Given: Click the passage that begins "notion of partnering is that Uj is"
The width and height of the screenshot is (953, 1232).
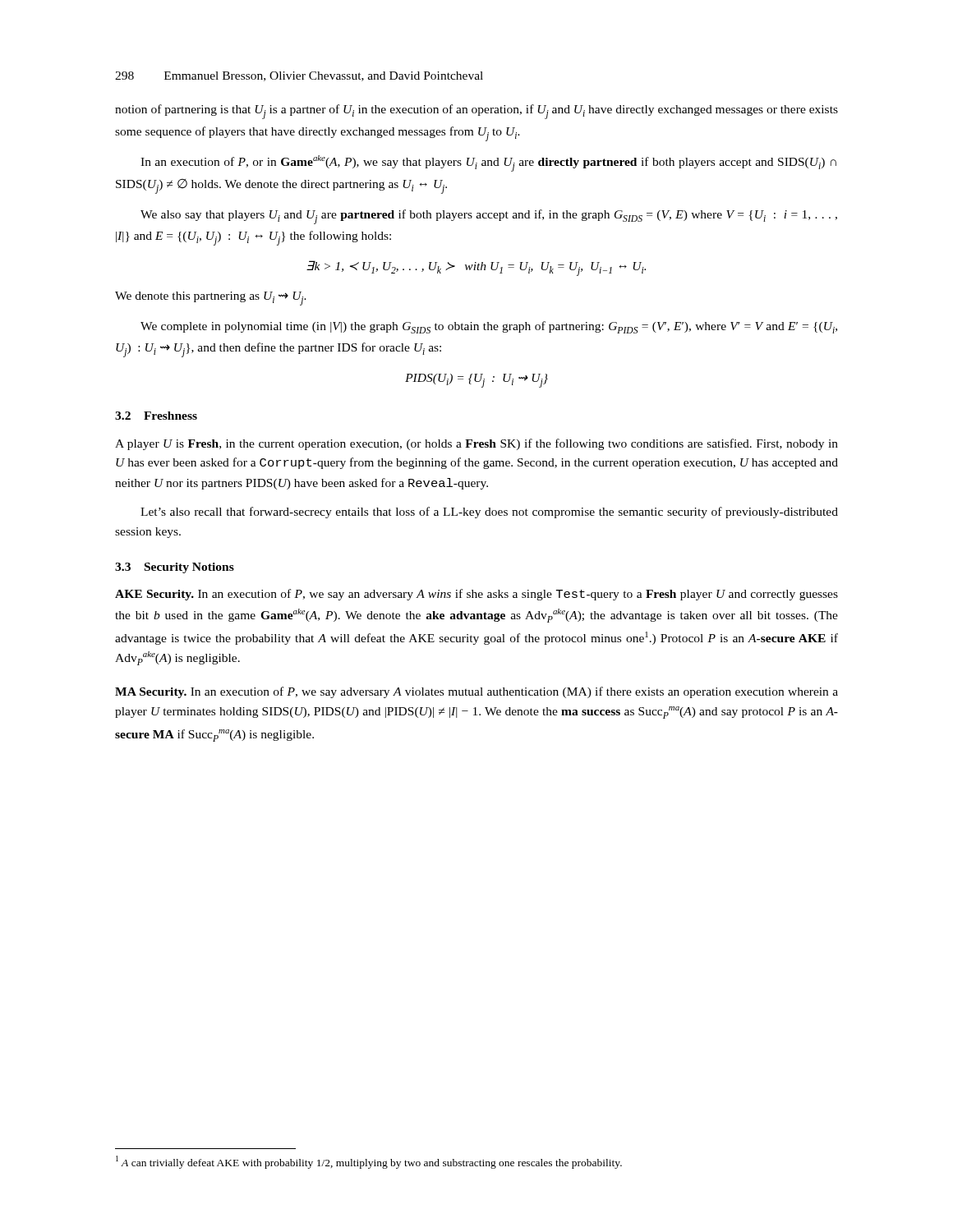Looking at the screenshot, I should point(476,121).
